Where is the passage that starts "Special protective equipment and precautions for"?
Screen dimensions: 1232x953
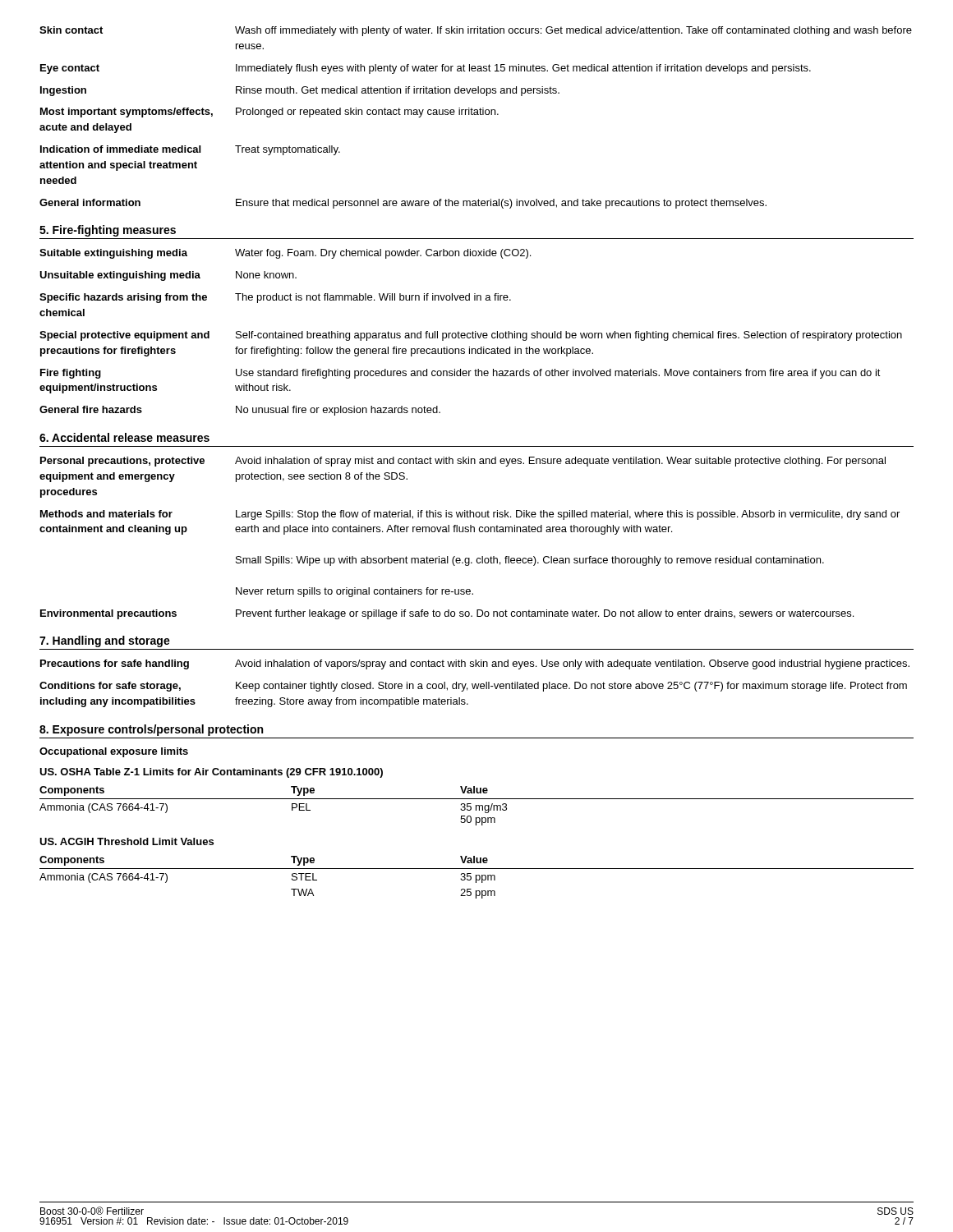[476, 343]
